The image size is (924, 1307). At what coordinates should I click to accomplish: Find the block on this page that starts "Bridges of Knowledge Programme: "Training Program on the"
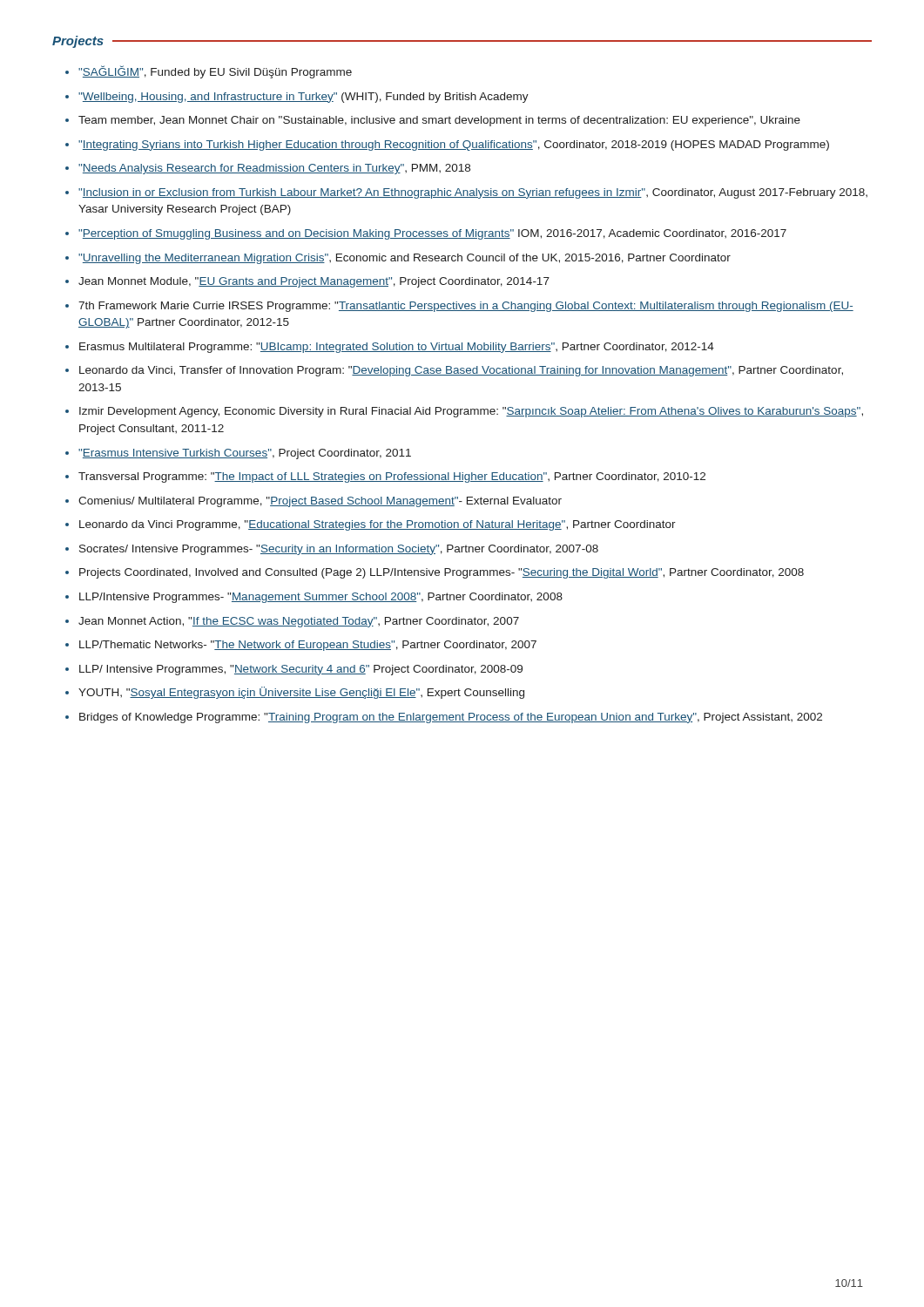click(451, 716)
